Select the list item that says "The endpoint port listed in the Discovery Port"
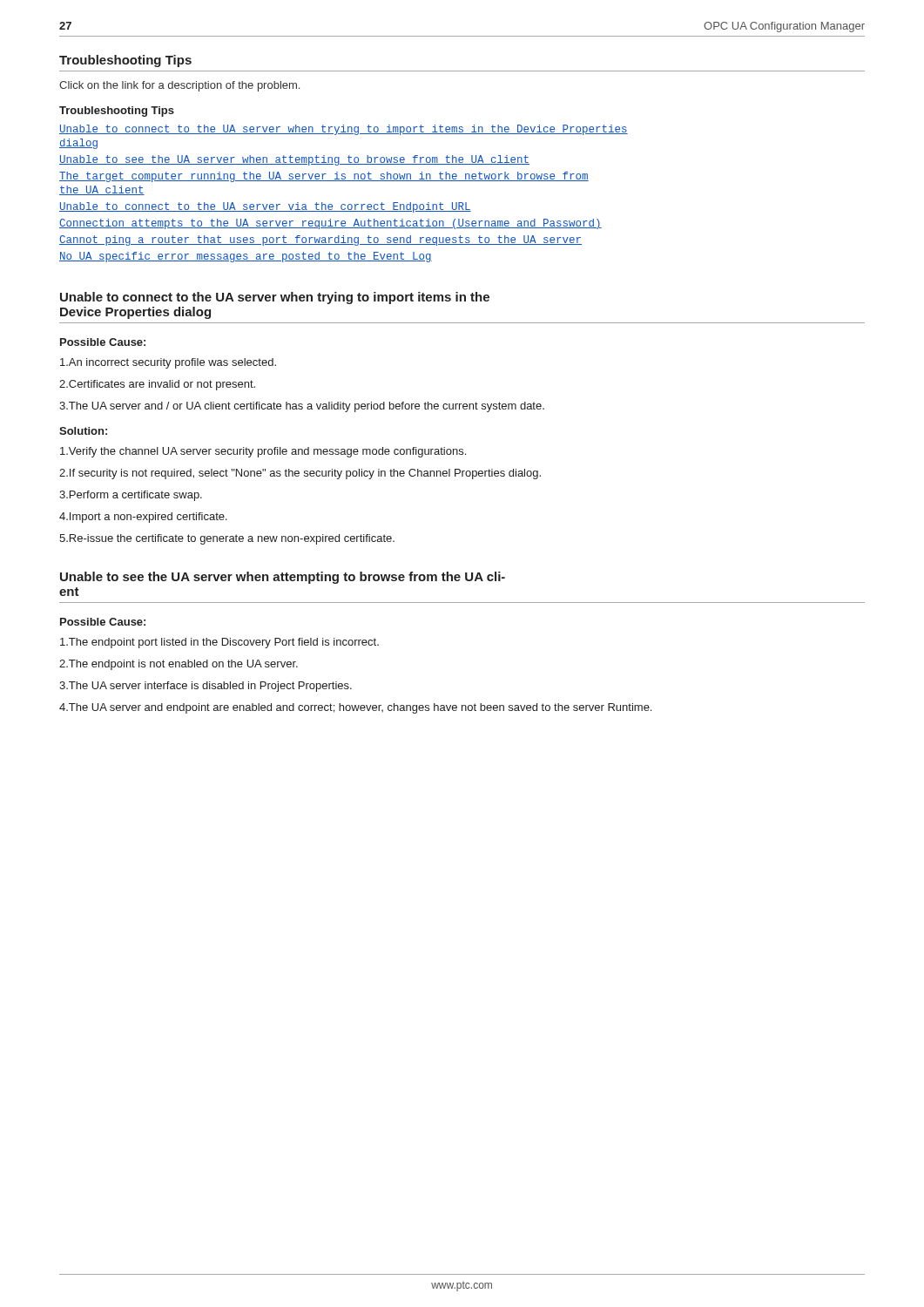The image size is (924, 1307). tap(219, 642)
